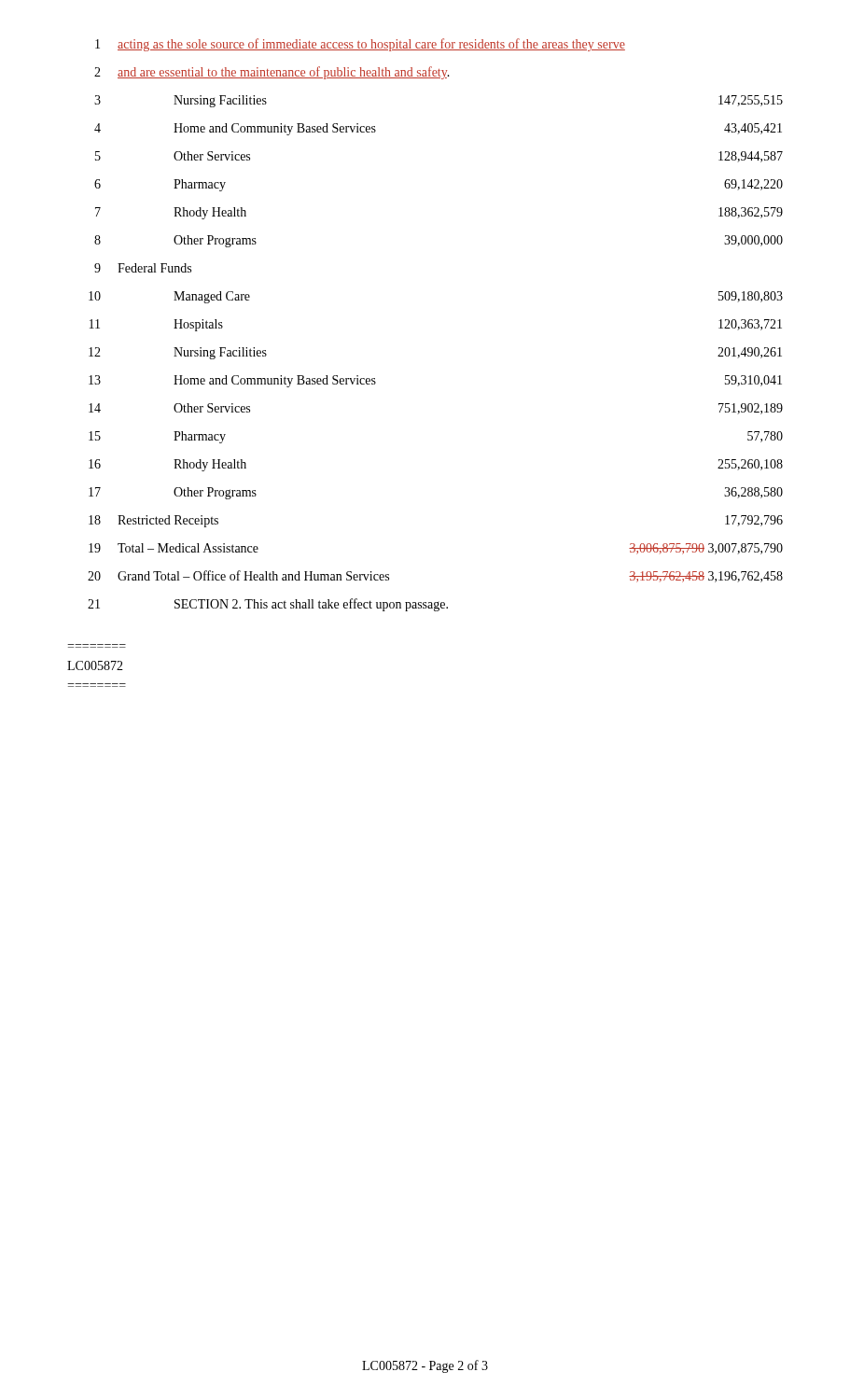Select the text starting "5 Other Services 128,944,587"
This screenshot has width=850, height=1400.
pyautogui.click(x=98, y=156)
